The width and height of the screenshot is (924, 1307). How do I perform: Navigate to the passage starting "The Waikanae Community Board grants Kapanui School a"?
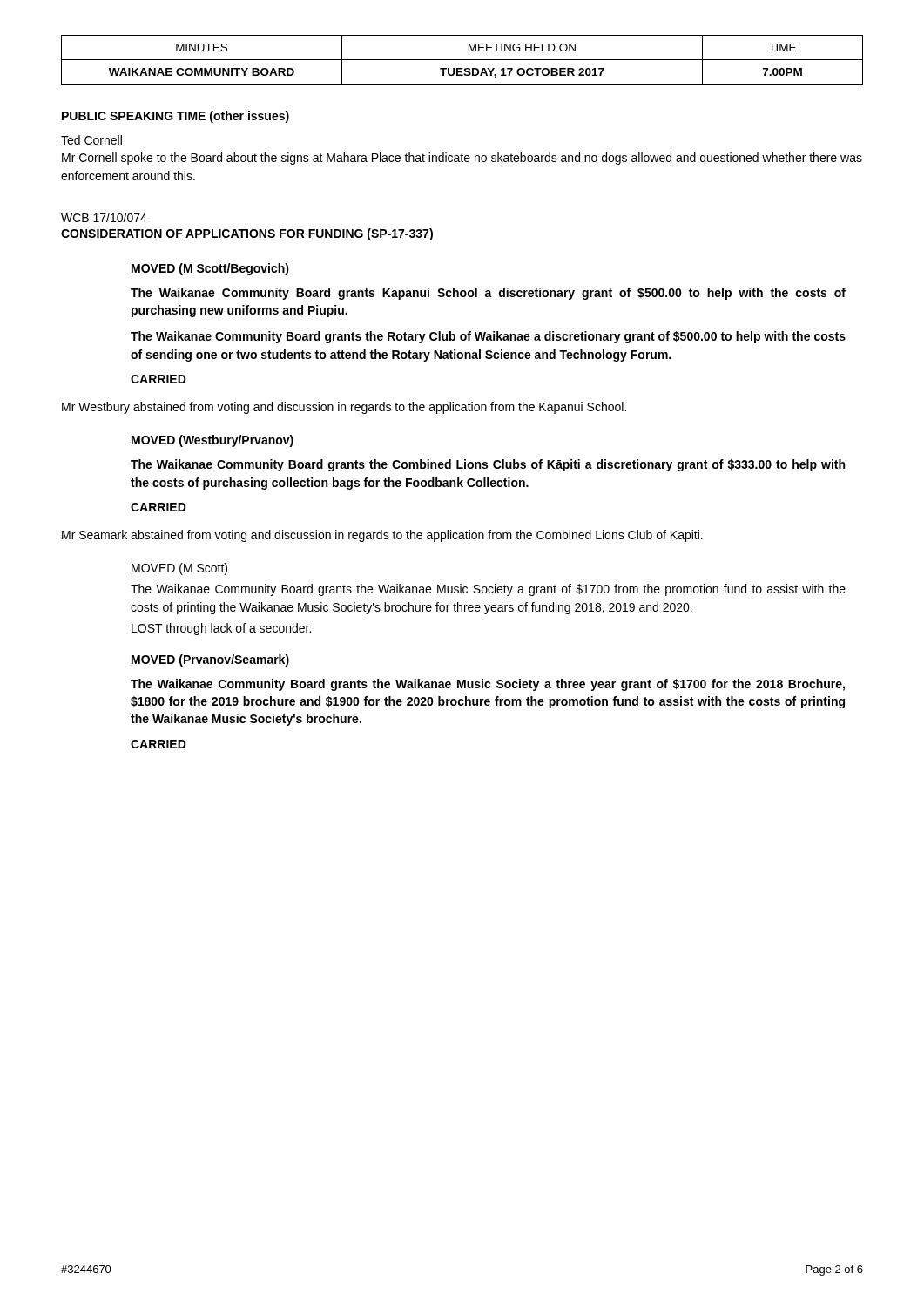pyautogui.click(x=488, y=302)
